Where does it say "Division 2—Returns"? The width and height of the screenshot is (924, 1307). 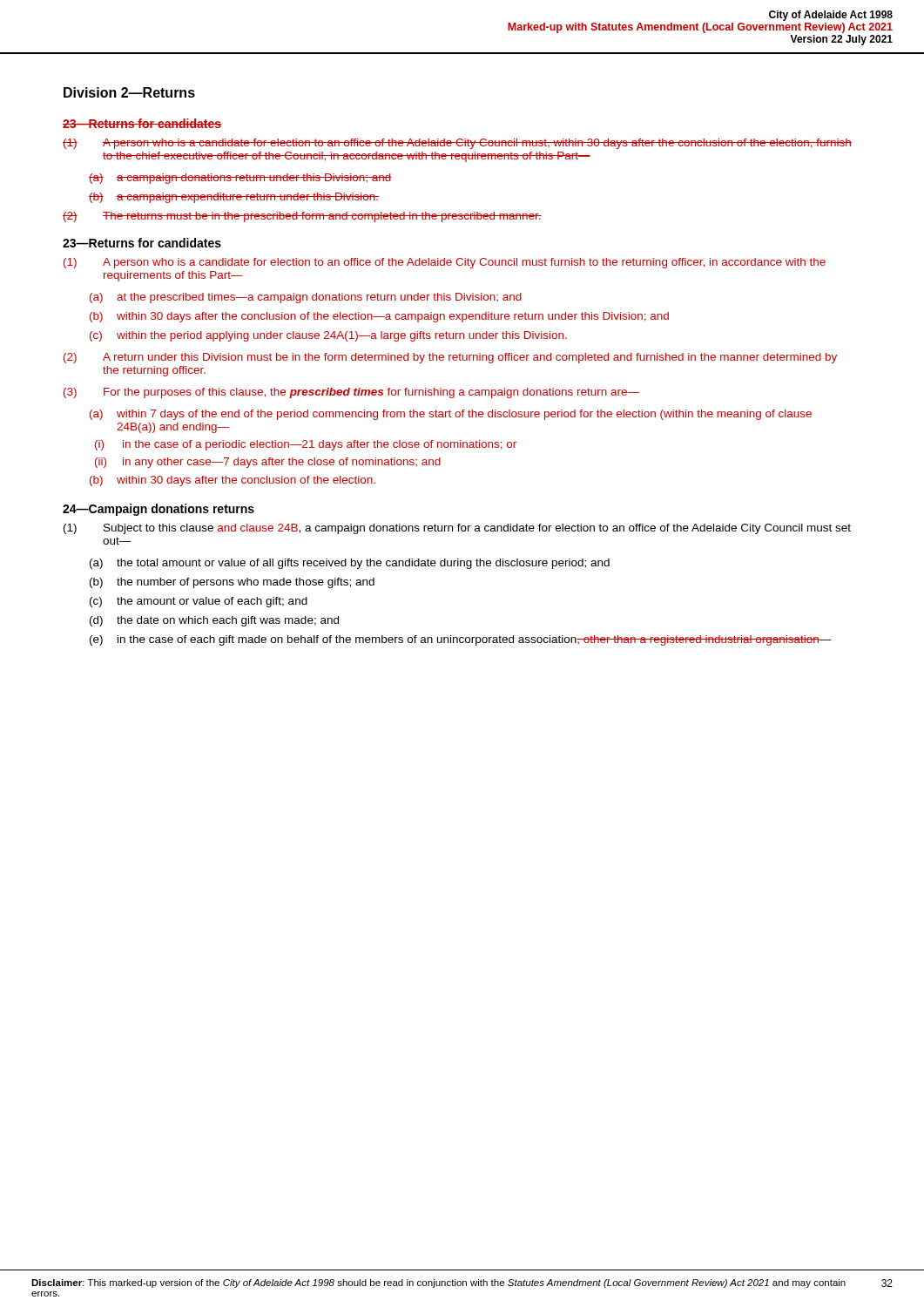(x=129, y=93)
